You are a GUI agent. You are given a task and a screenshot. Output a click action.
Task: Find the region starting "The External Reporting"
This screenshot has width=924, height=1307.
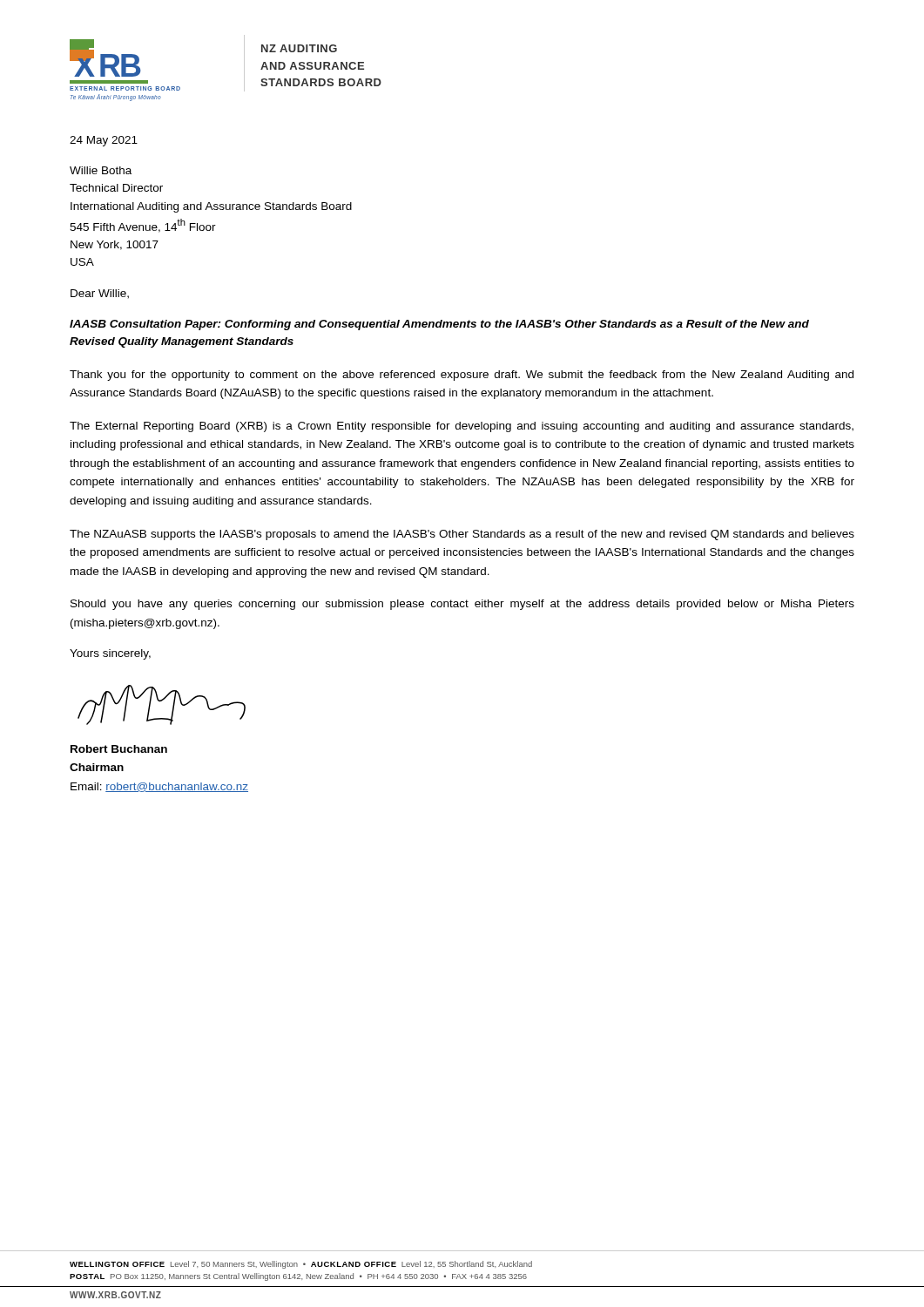[462, 463]
